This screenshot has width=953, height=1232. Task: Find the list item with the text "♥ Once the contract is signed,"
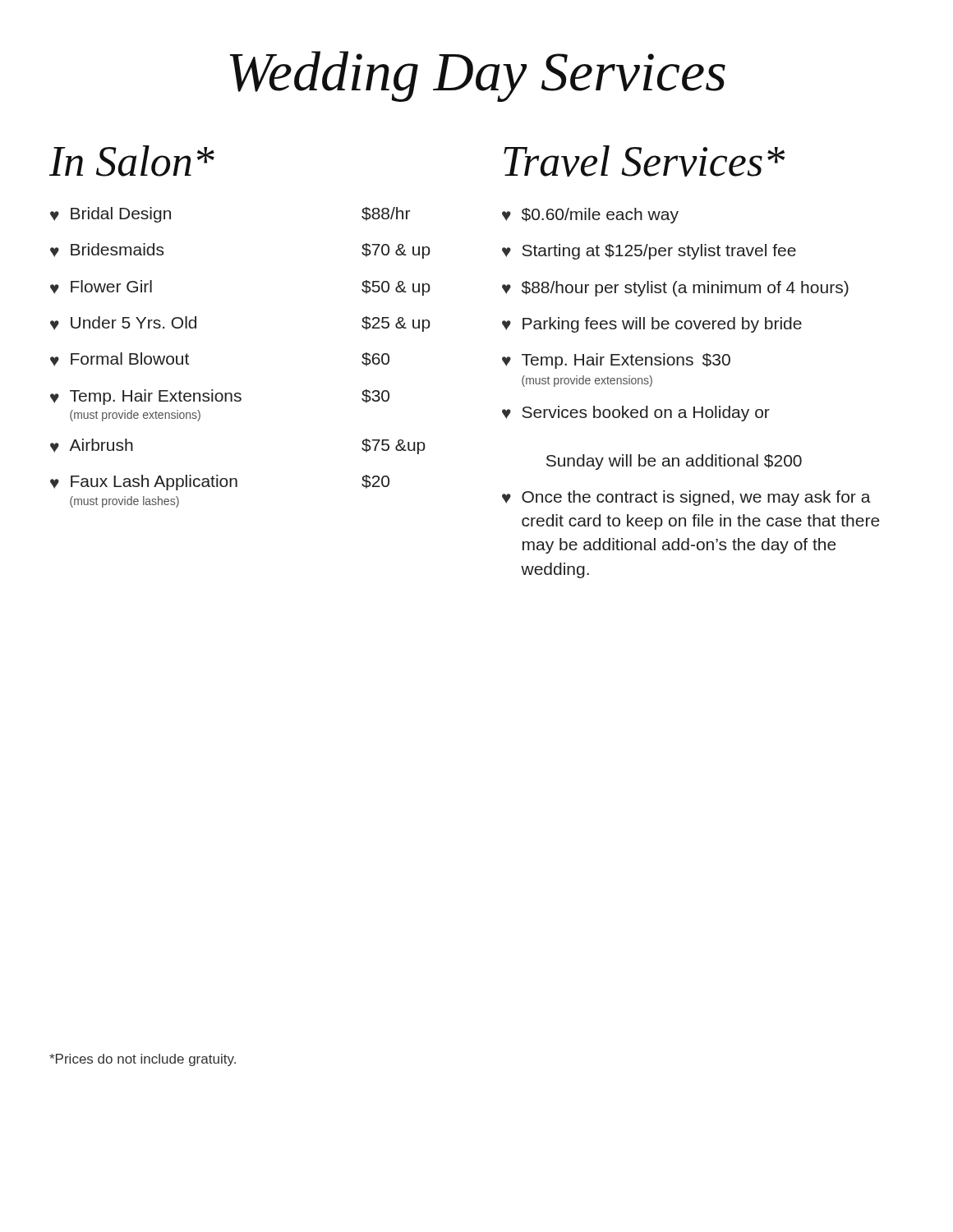click(x=702, y=532)
